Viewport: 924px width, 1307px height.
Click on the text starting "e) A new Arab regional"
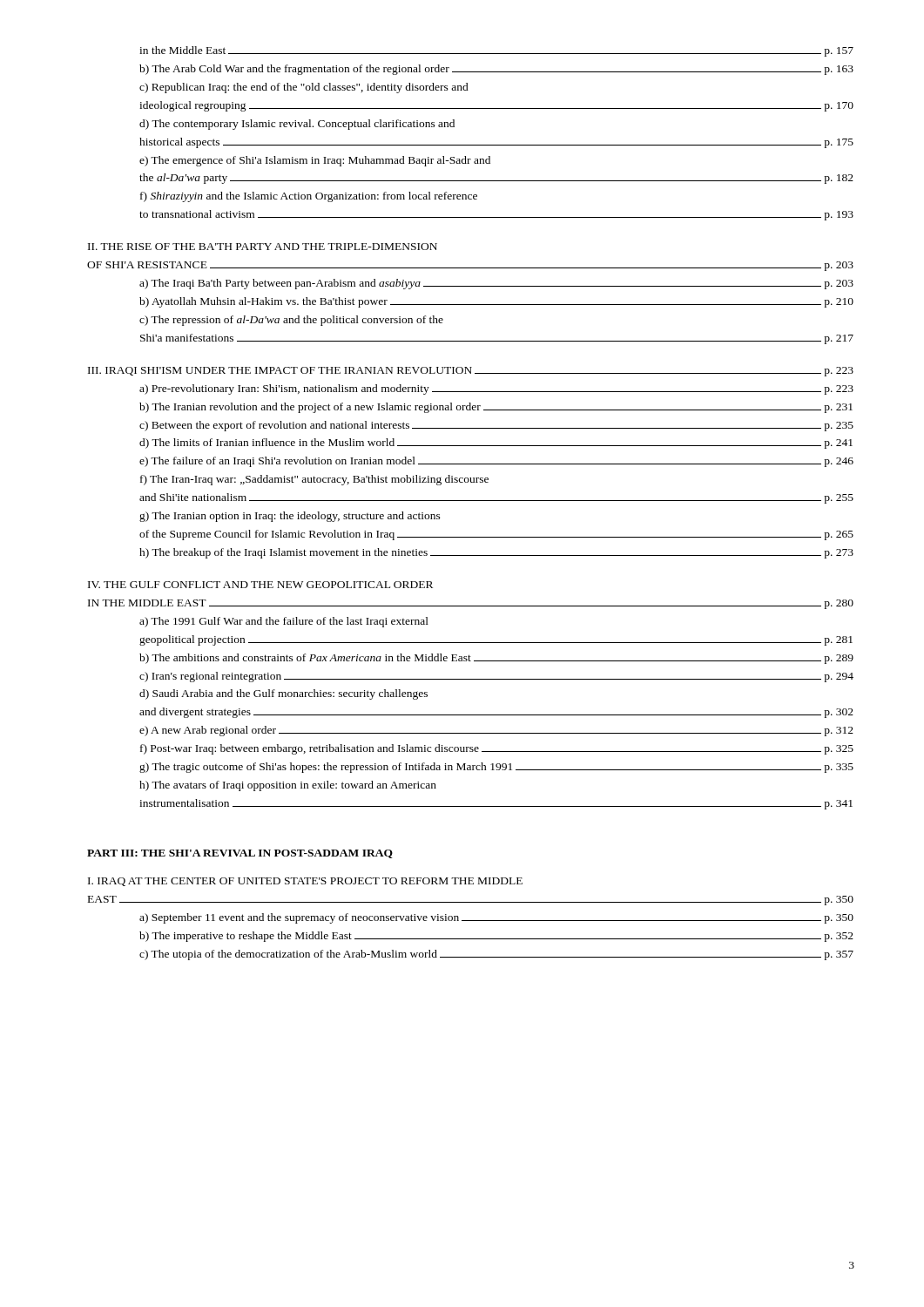(x=496, y=731)
